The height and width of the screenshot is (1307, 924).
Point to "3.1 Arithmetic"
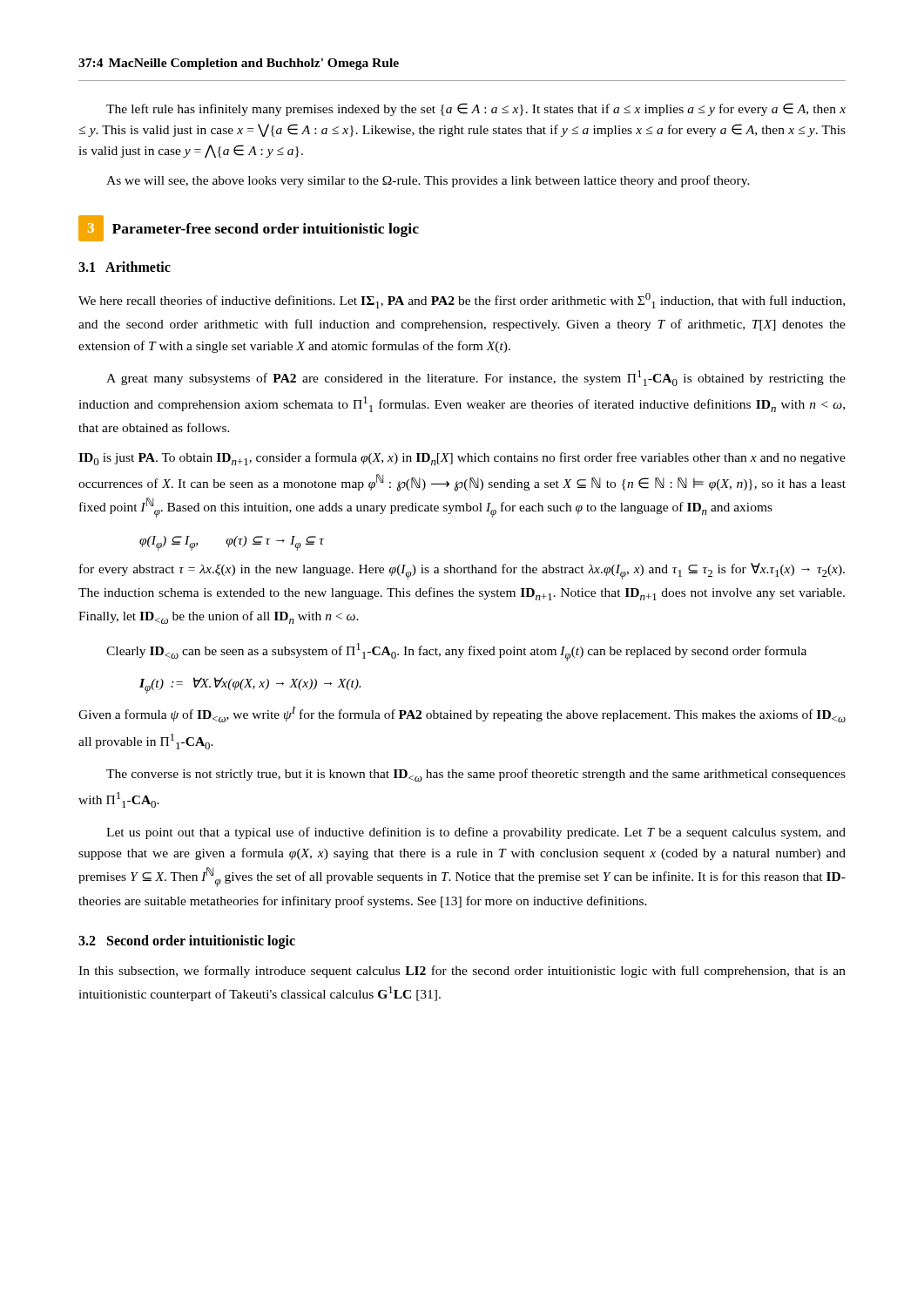pyautogui.click(x=124, y=267)
